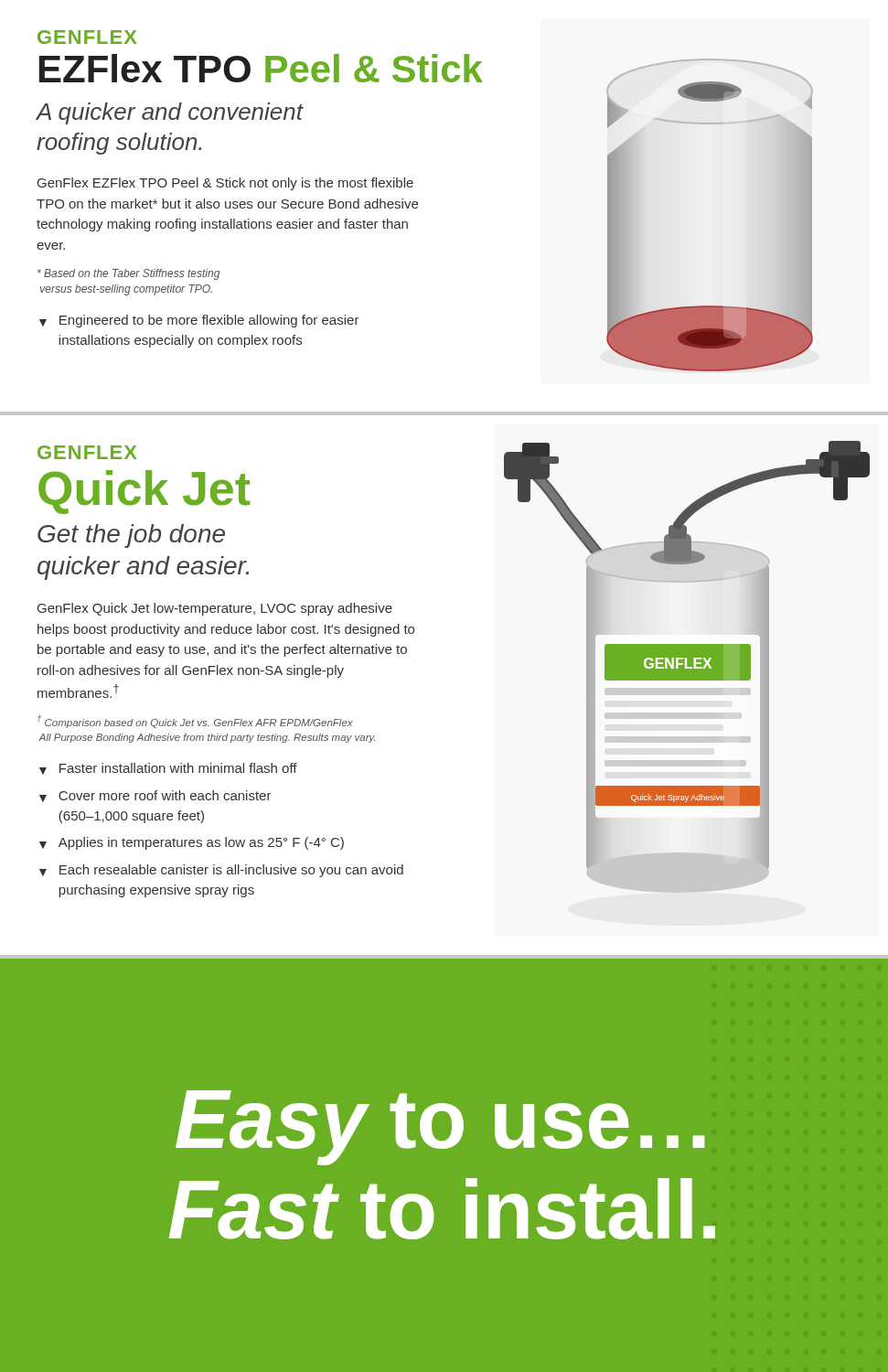The width and height of the screenshot is (888, 1372).
Task: Click the title that begins "GENFLEX EZFlex TPO Peel"
Action: 261,59
